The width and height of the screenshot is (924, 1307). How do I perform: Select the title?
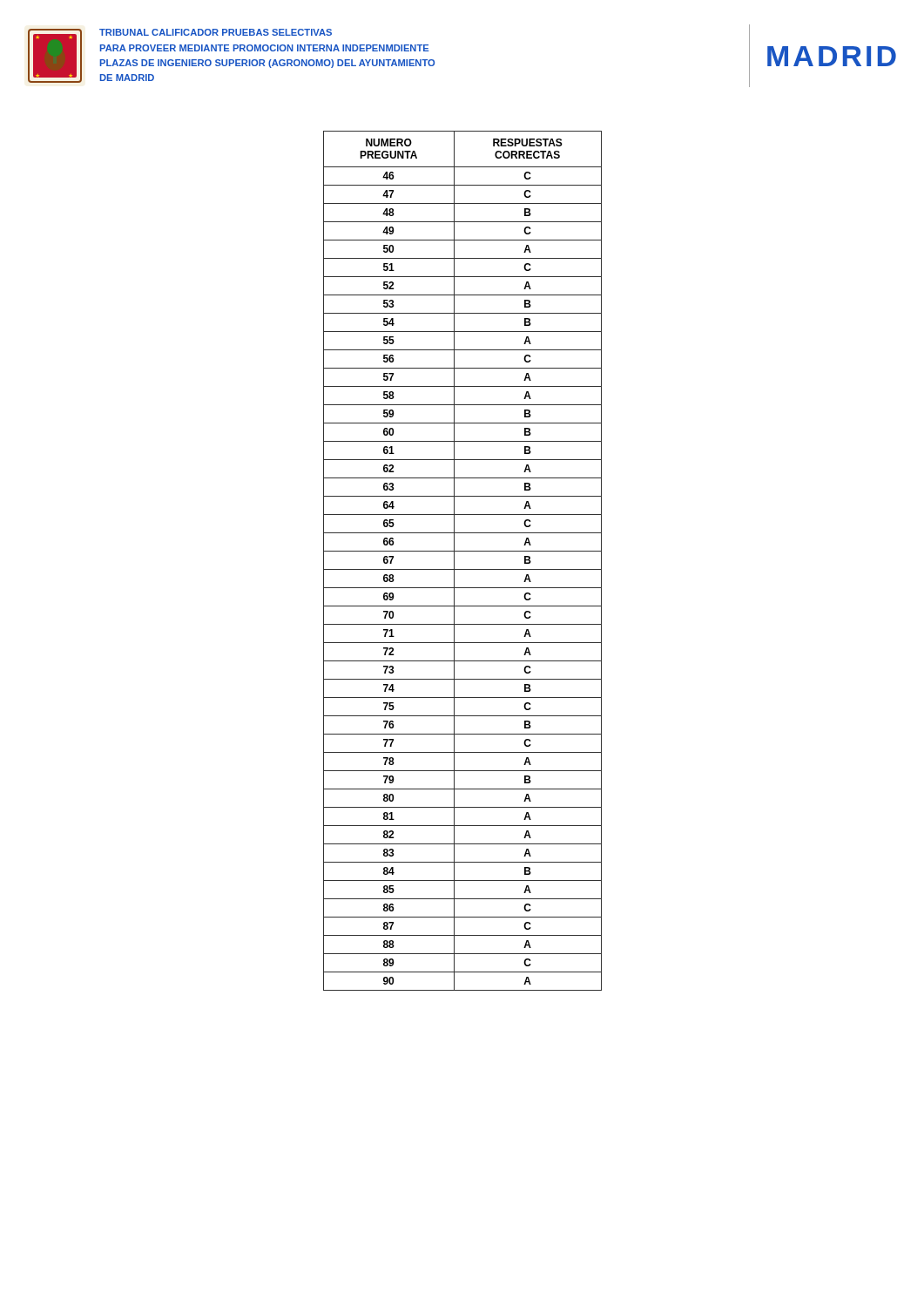pyautogui.click(x=833, y=55)
